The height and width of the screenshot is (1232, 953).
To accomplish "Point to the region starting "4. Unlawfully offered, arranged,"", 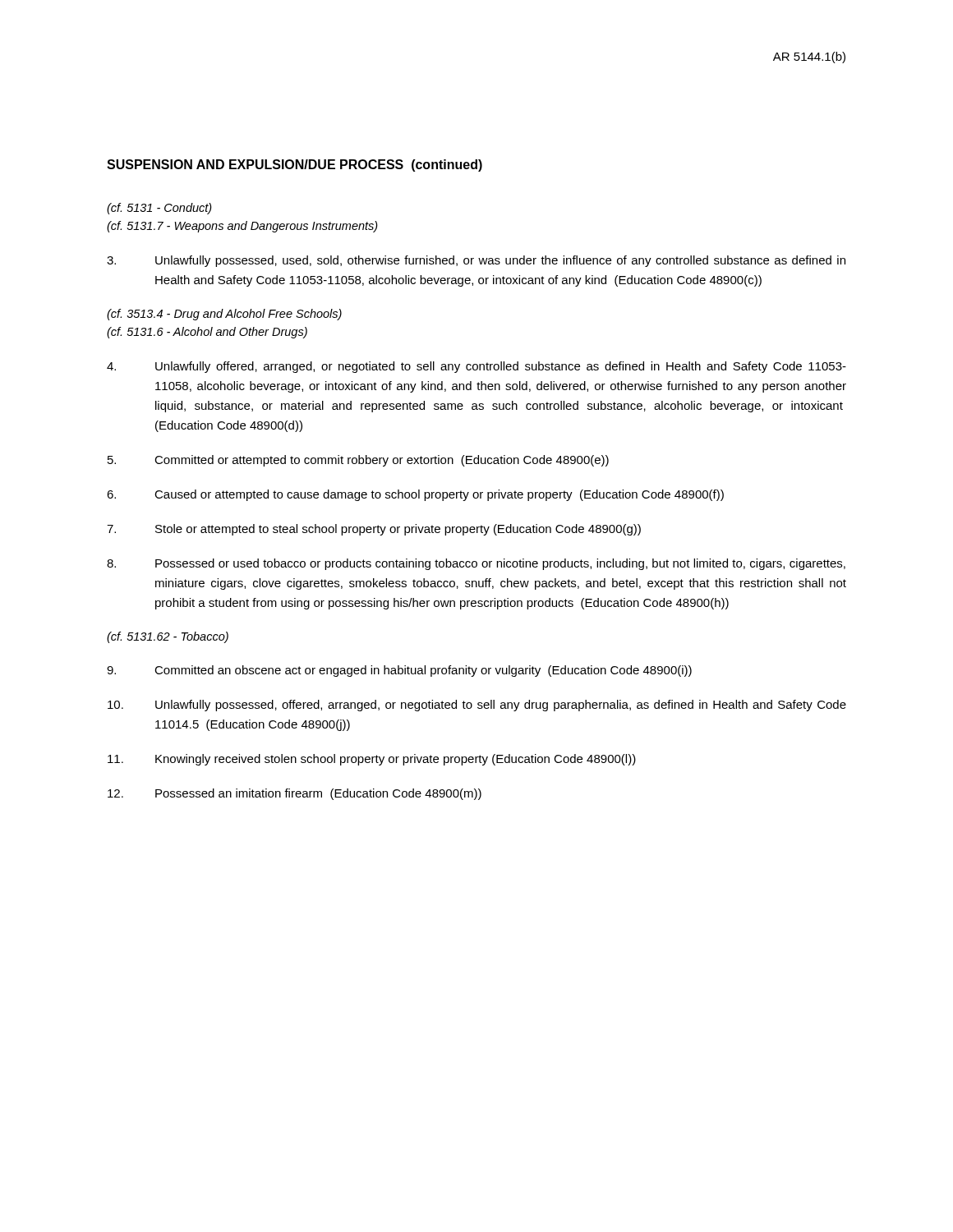I will pyautogui.click(x=476, y=396).
